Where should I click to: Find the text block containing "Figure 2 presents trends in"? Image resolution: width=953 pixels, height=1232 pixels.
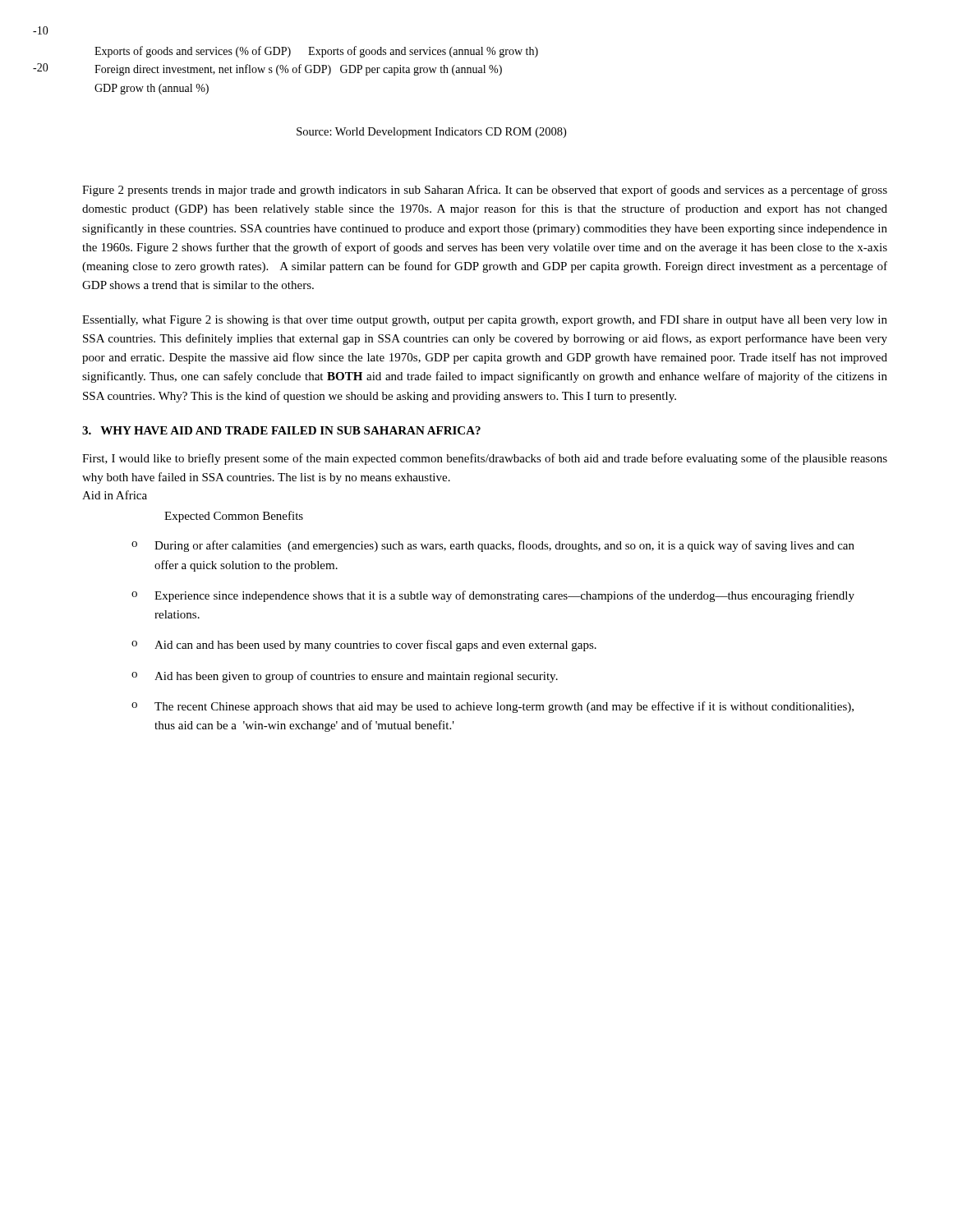click(485, 237)
